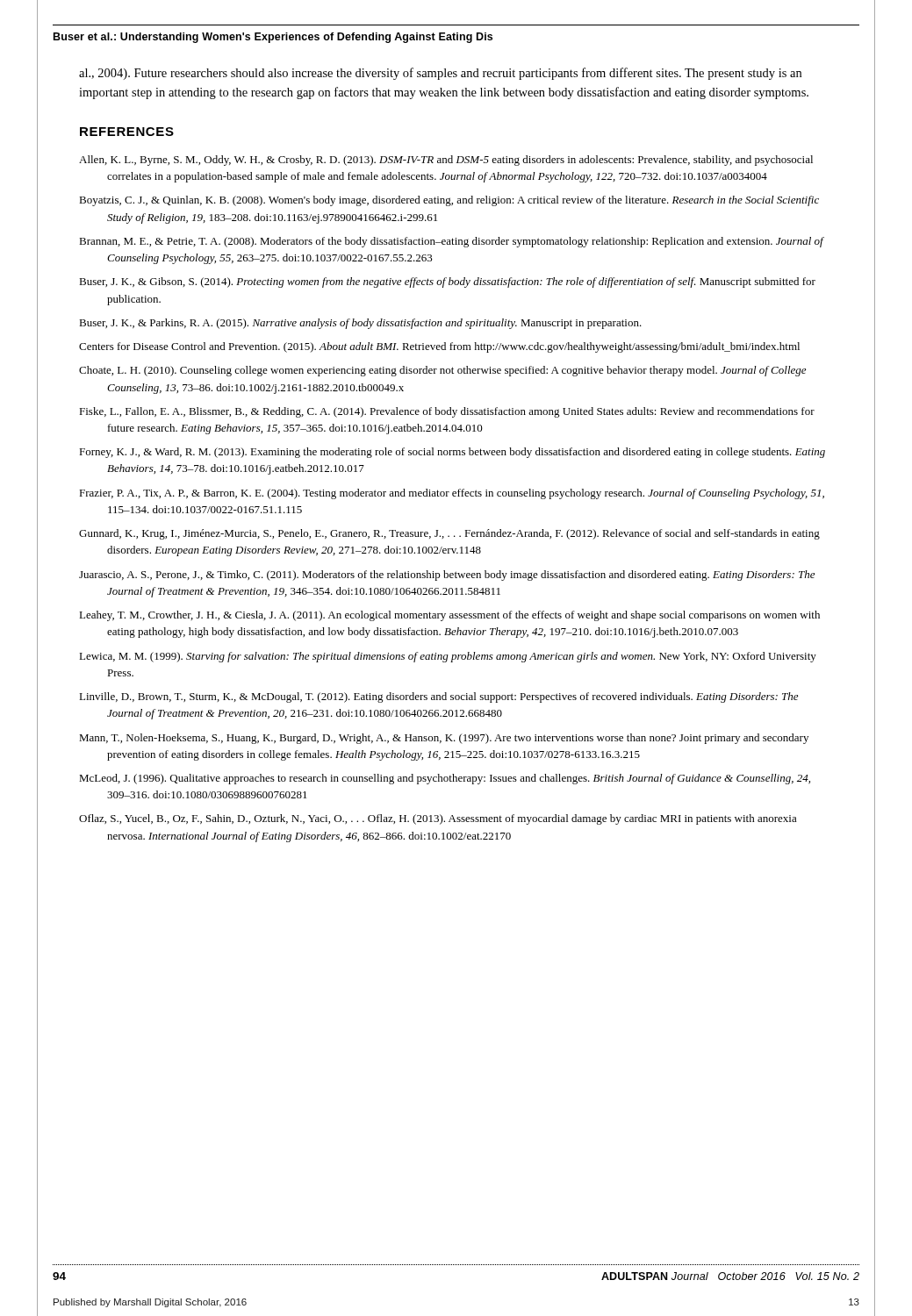The height and width of the screenshot is (1316, 912).
Task: Locate the block of text that opens with "Brannan, M. E.,"
Action: pos(451,249)
